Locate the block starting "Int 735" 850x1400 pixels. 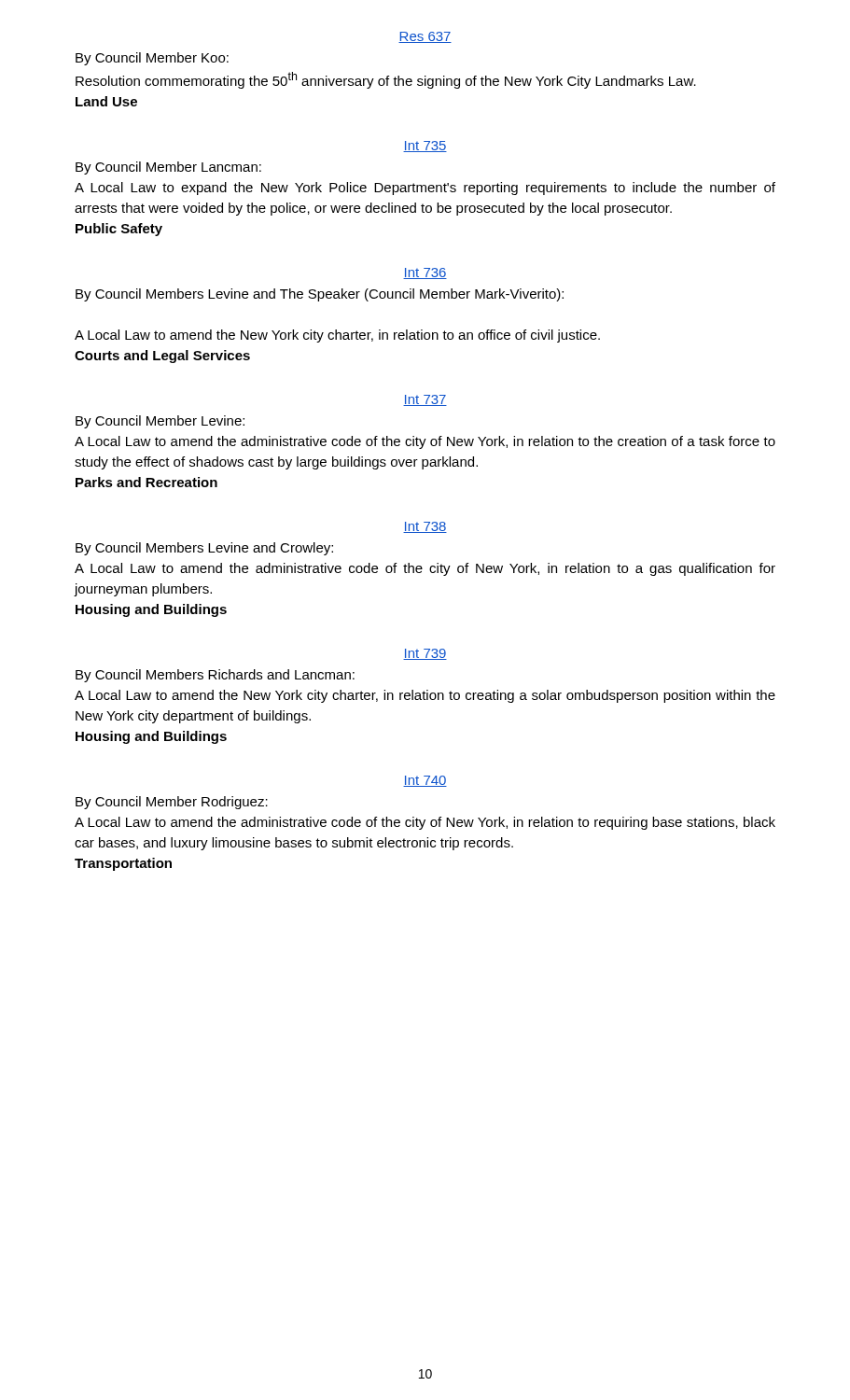point(425,145)
